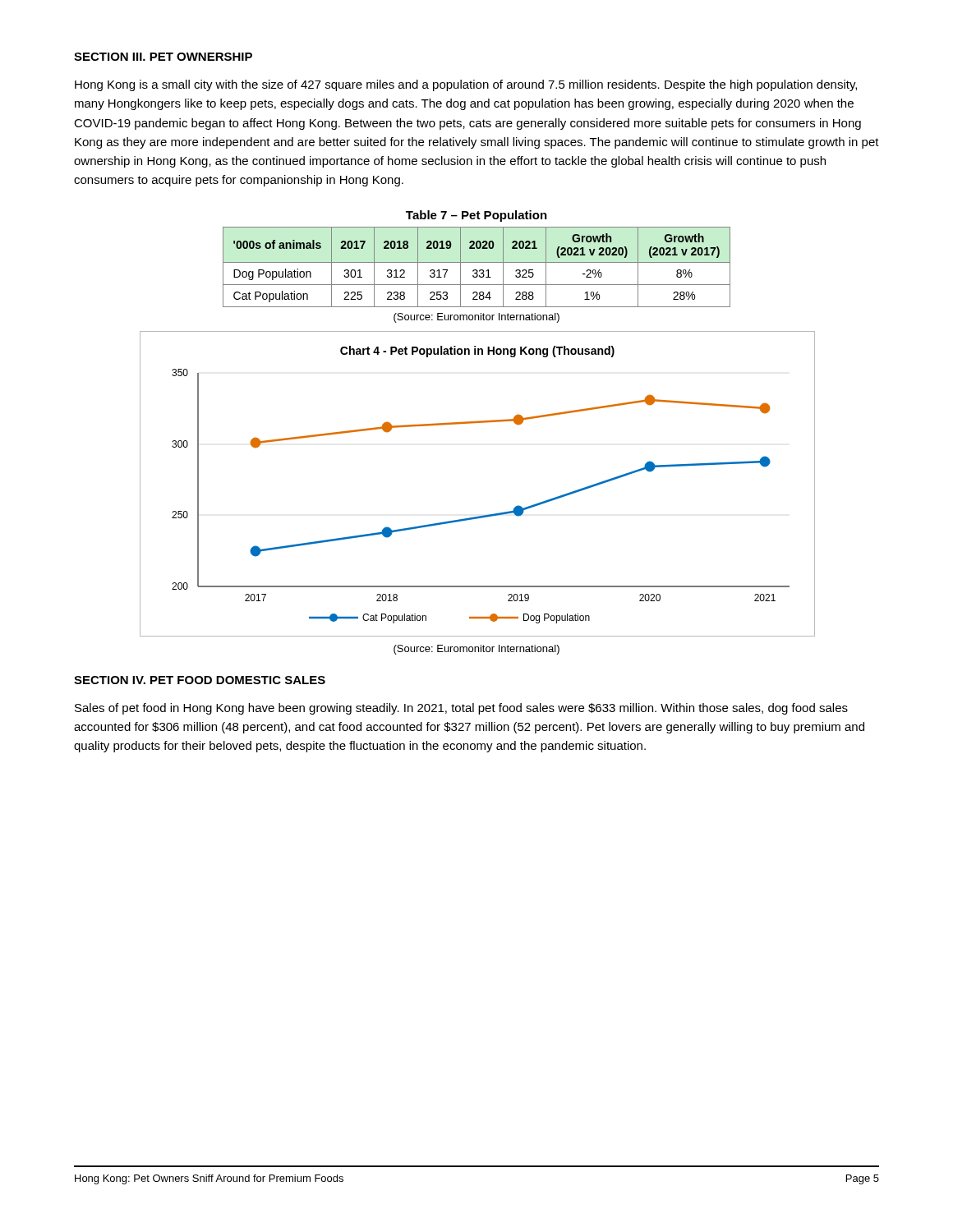Where does it say "SECTION III. PET OWNERSHIP"?
This screenshot has width=953, height=1232.
click(163, 56)
